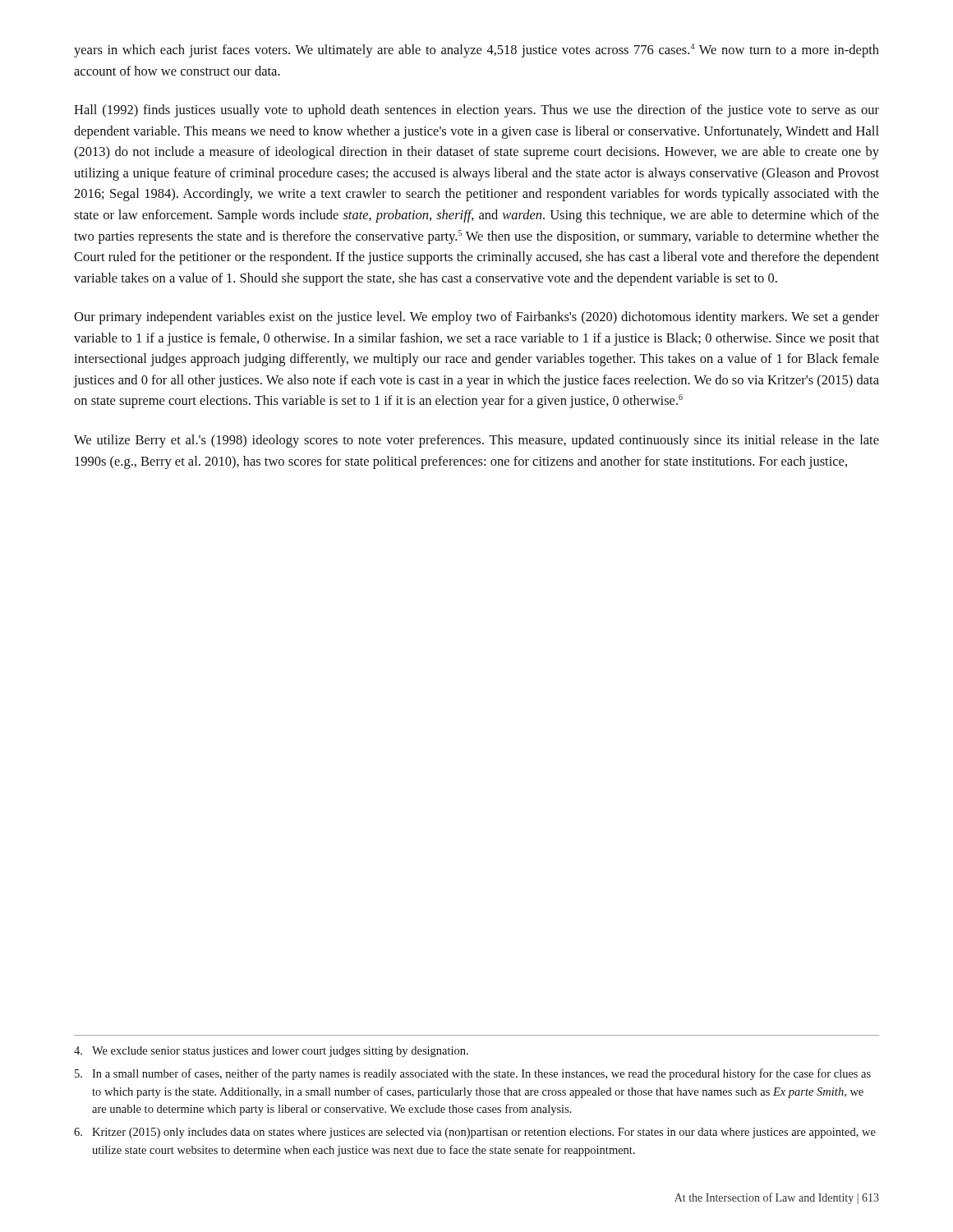953x1232 pixels.
Task: Find the text block with the text "Our primary independent variables exist"
Action: pos(476,359)
